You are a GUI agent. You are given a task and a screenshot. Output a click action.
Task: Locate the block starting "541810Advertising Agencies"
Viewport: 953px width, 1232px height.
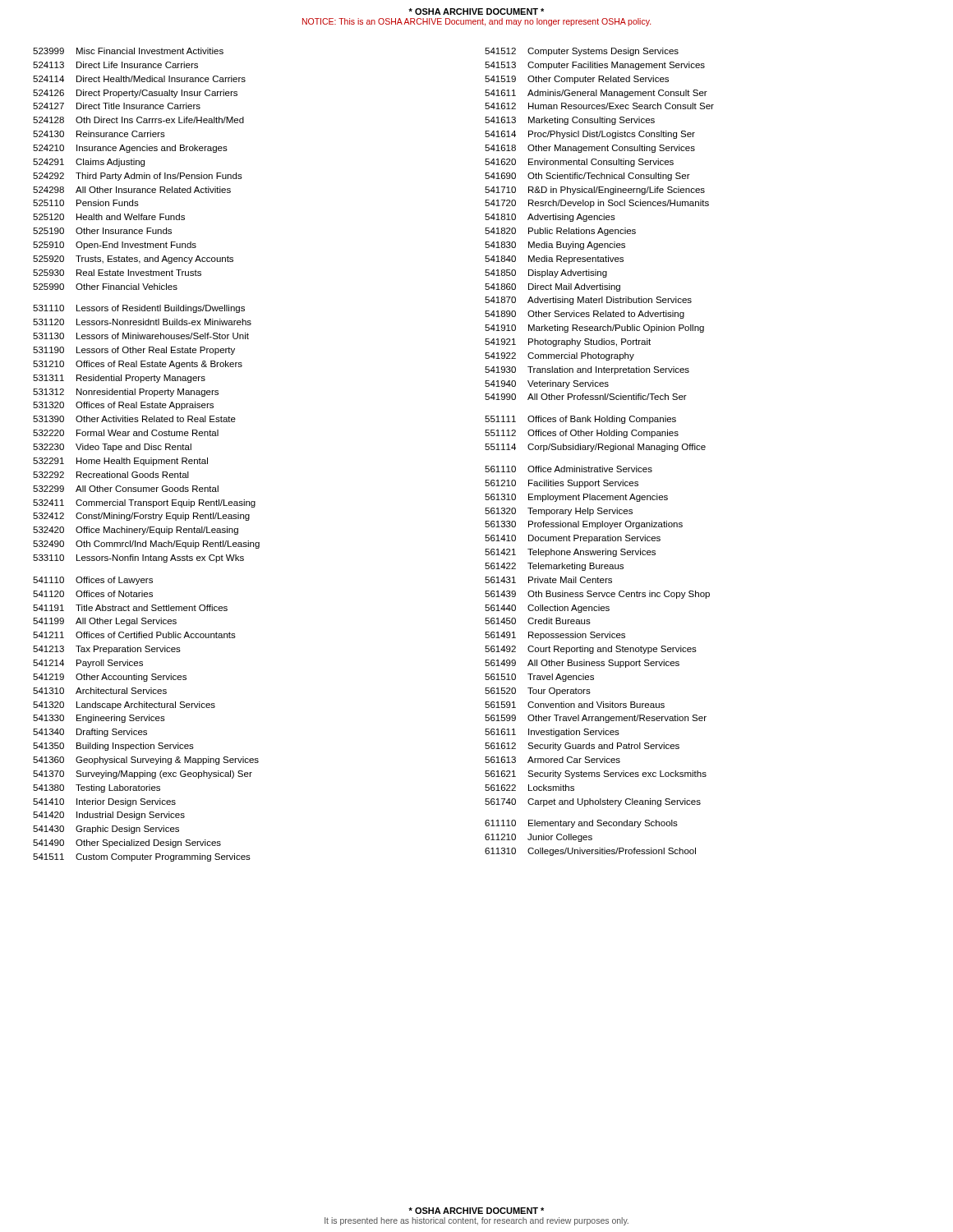(x=550, y=218)
